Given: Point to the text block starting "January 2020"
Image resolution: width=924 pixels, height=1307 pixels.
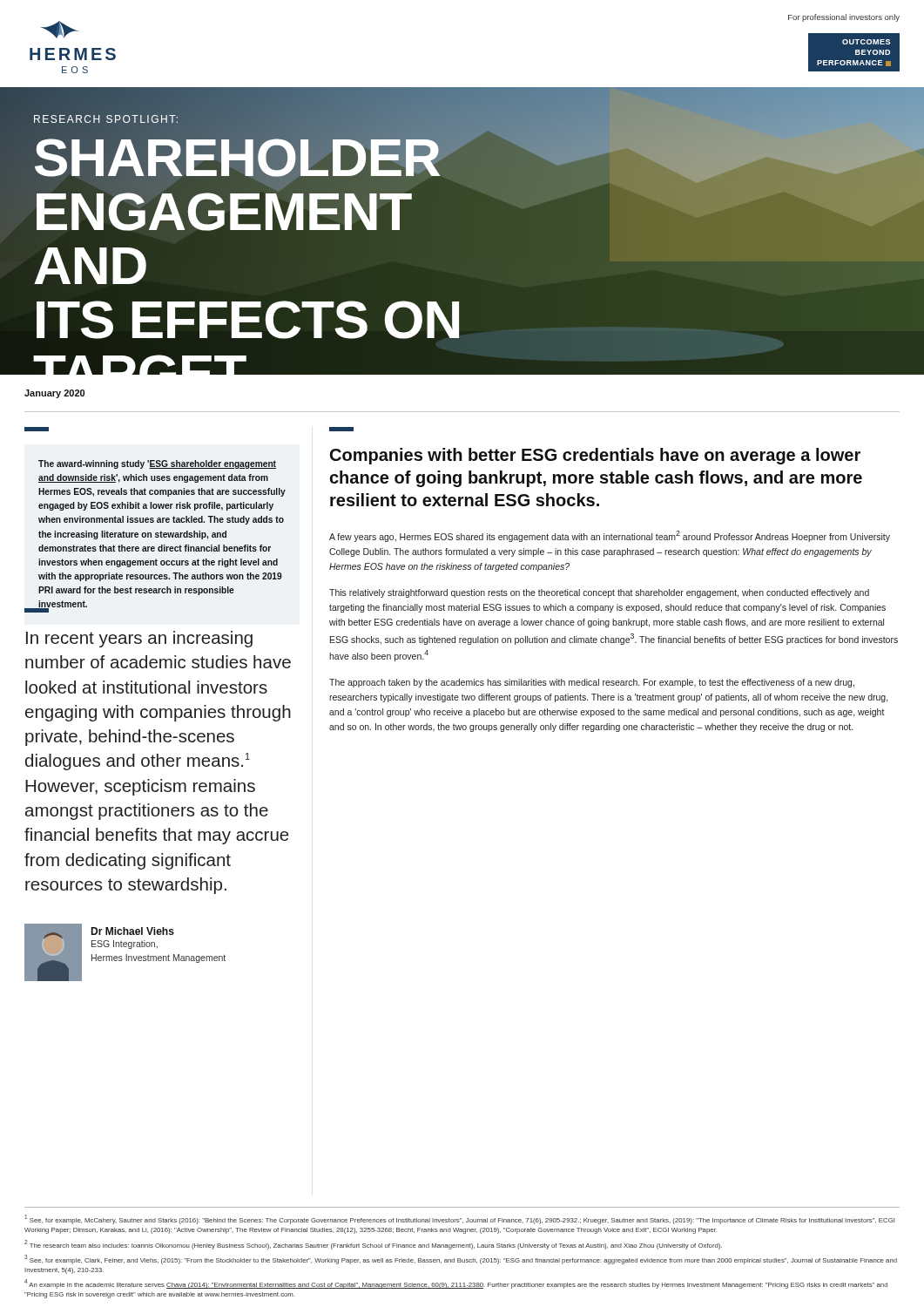Looking at the screenshot, I should pos(55,393).
